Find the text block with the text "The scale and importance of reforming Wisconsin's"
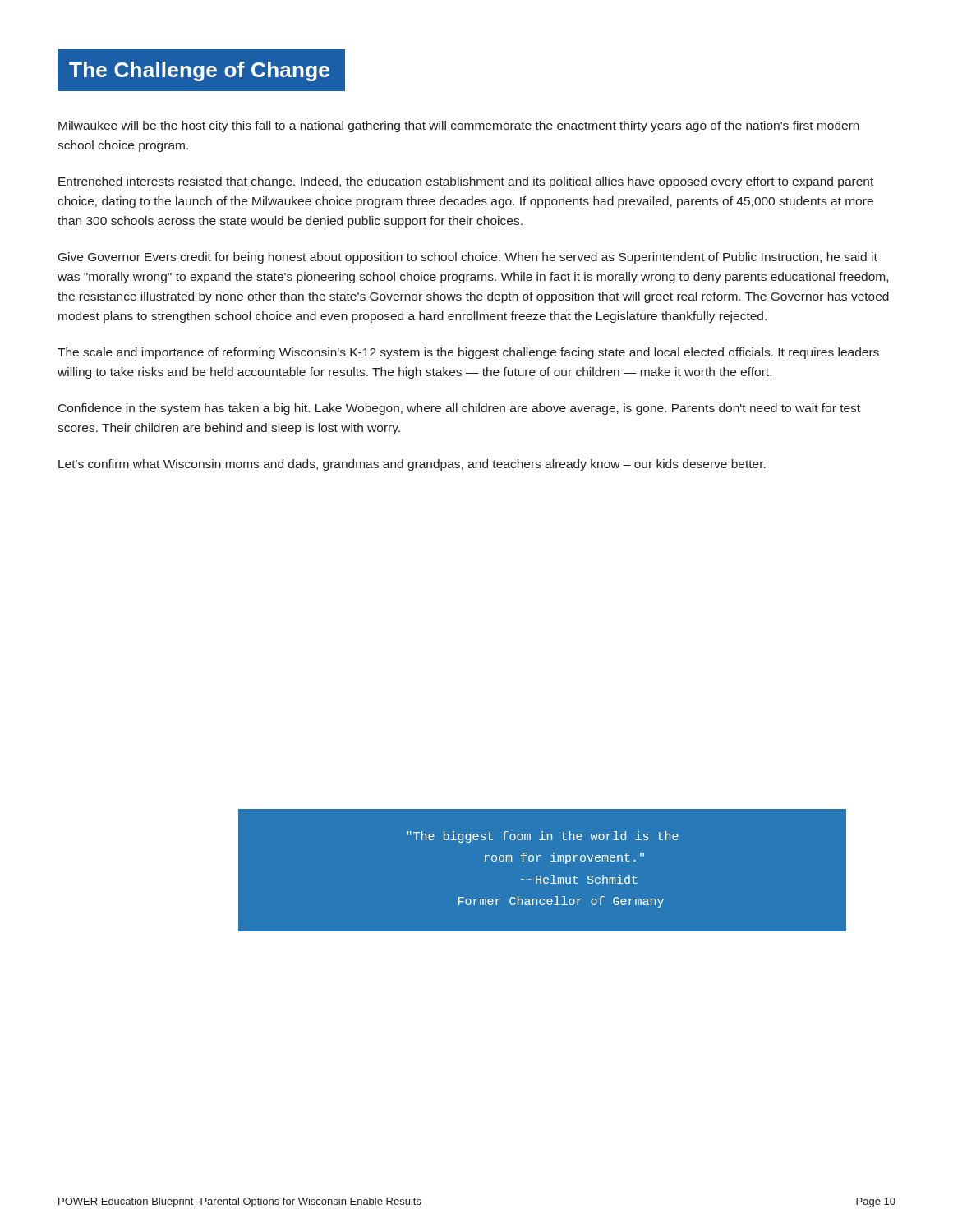 tap(468, 362)
